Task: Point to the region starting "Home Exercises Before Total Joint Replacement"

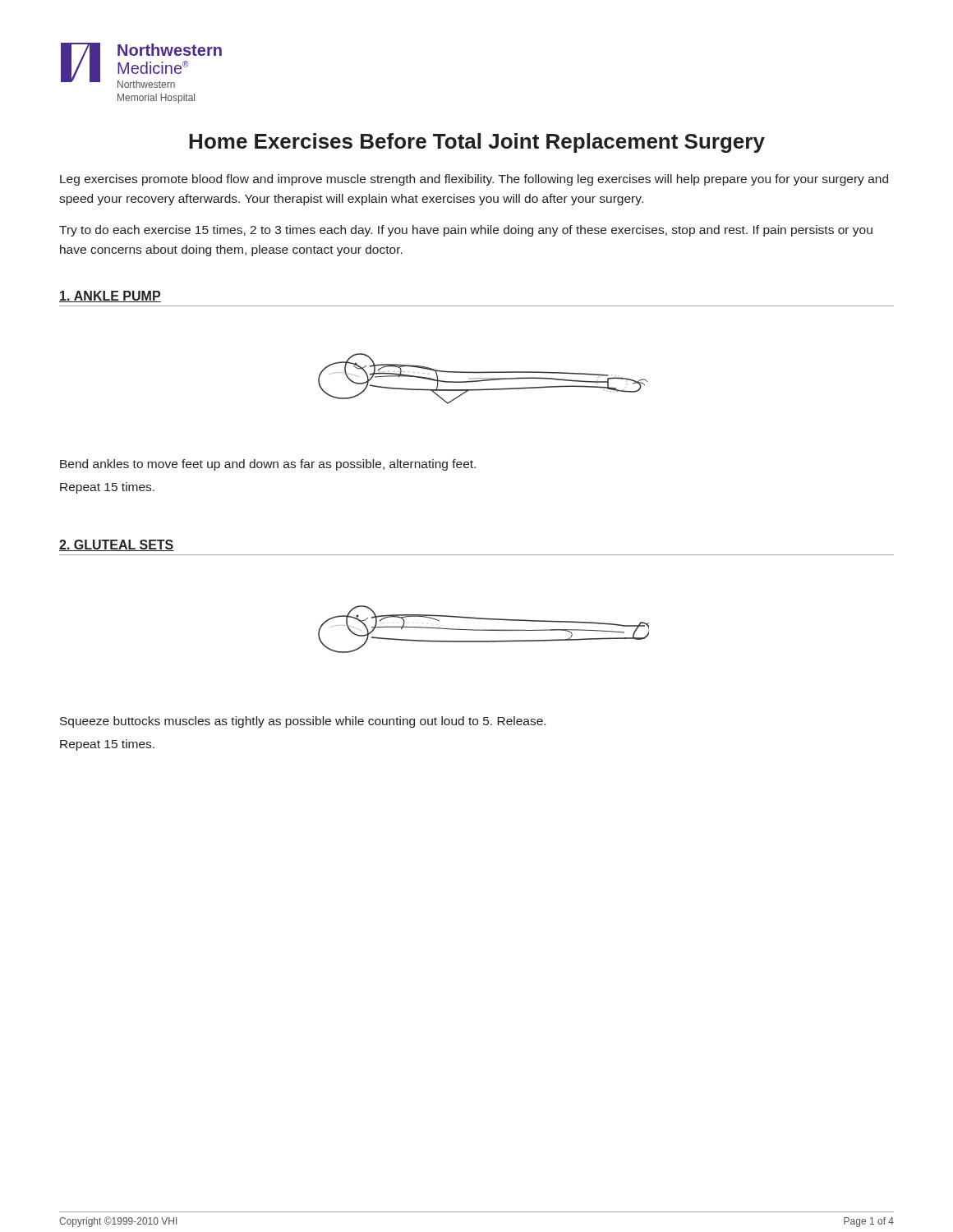Action: click(x=476, y=141)
